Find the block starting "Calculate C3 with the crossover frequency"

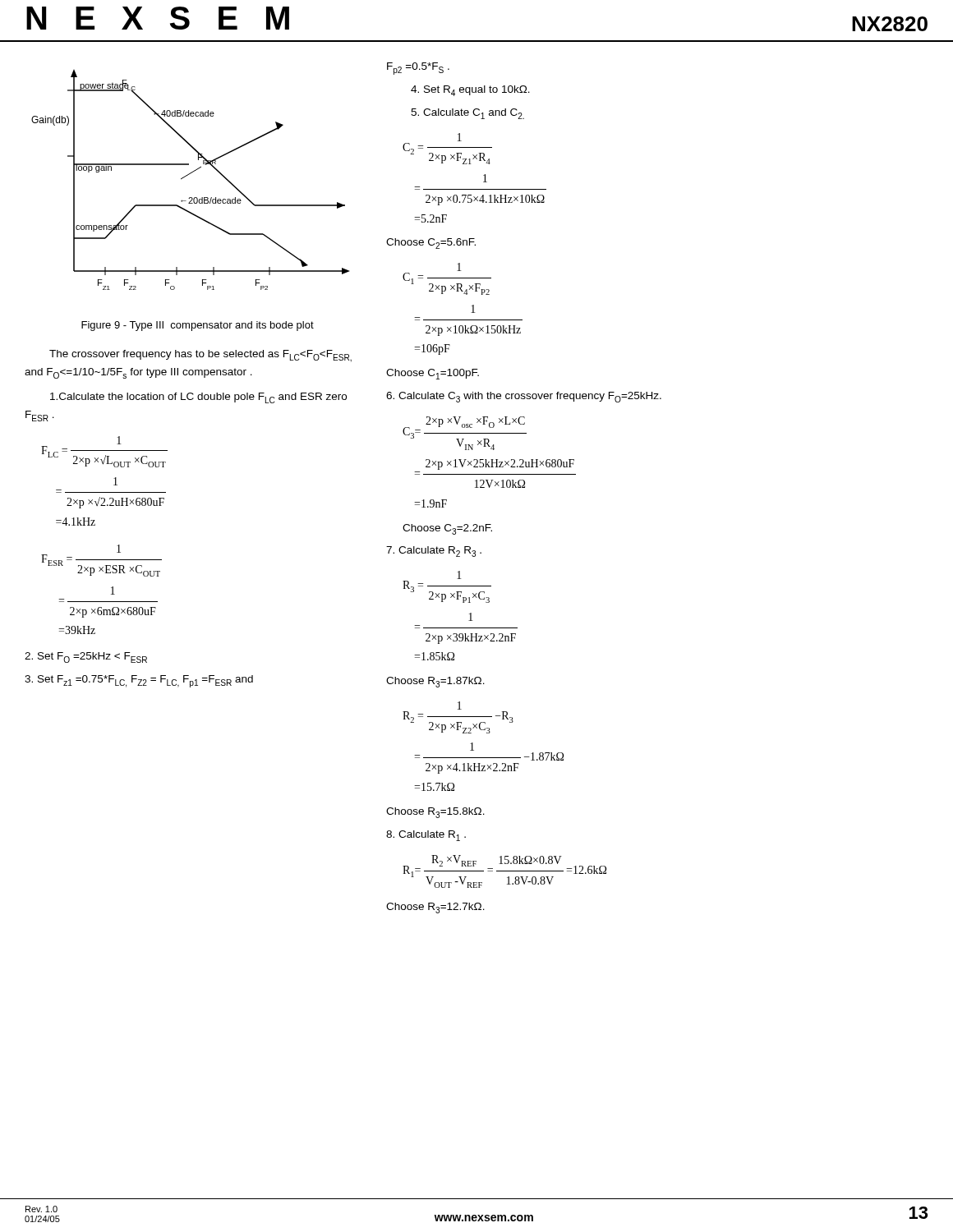pyautogui.click(x=524, y=397)
